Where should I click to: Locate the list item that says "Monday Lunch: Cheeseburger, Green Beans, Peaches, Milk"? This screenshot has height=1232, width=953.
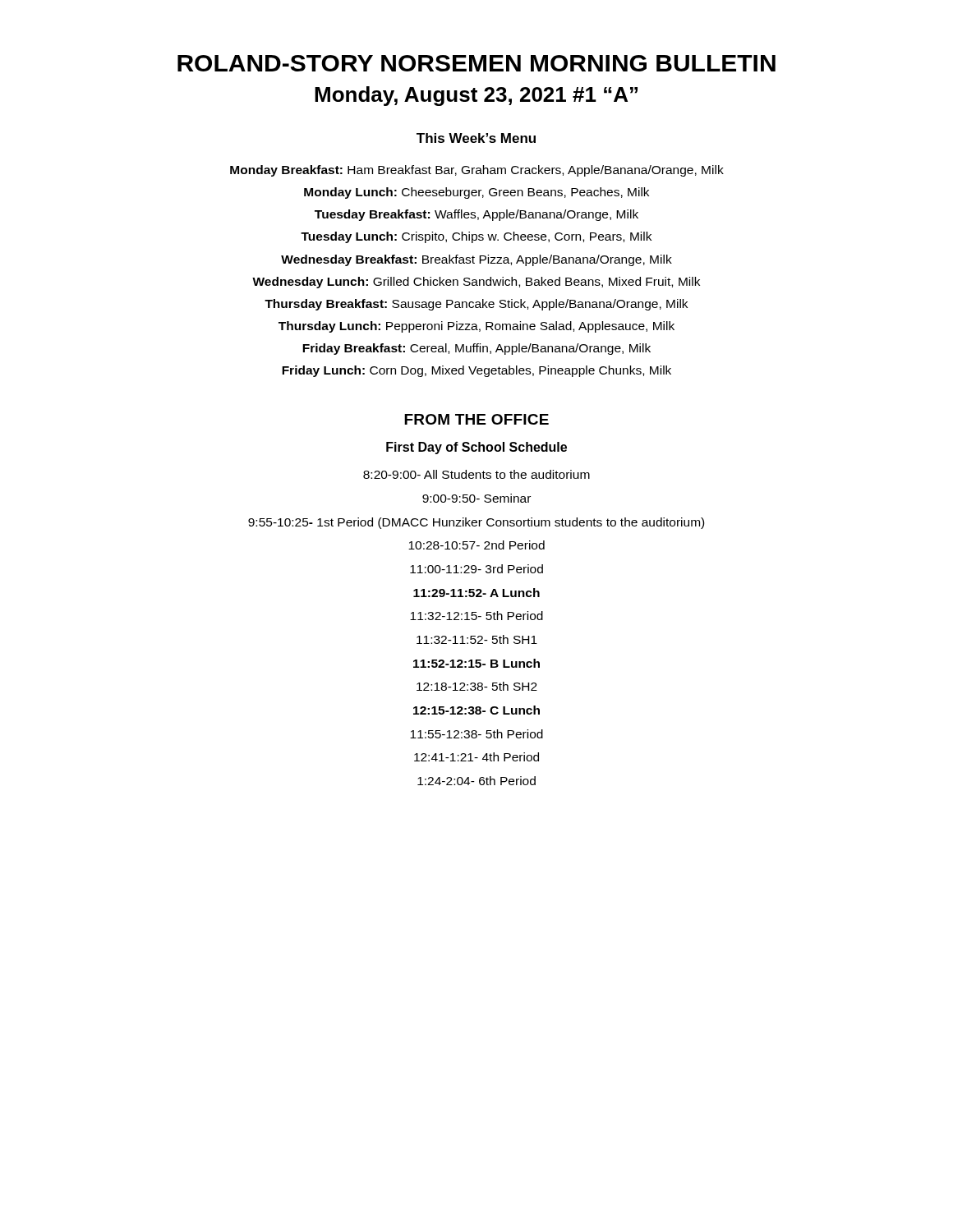[476, 192]
